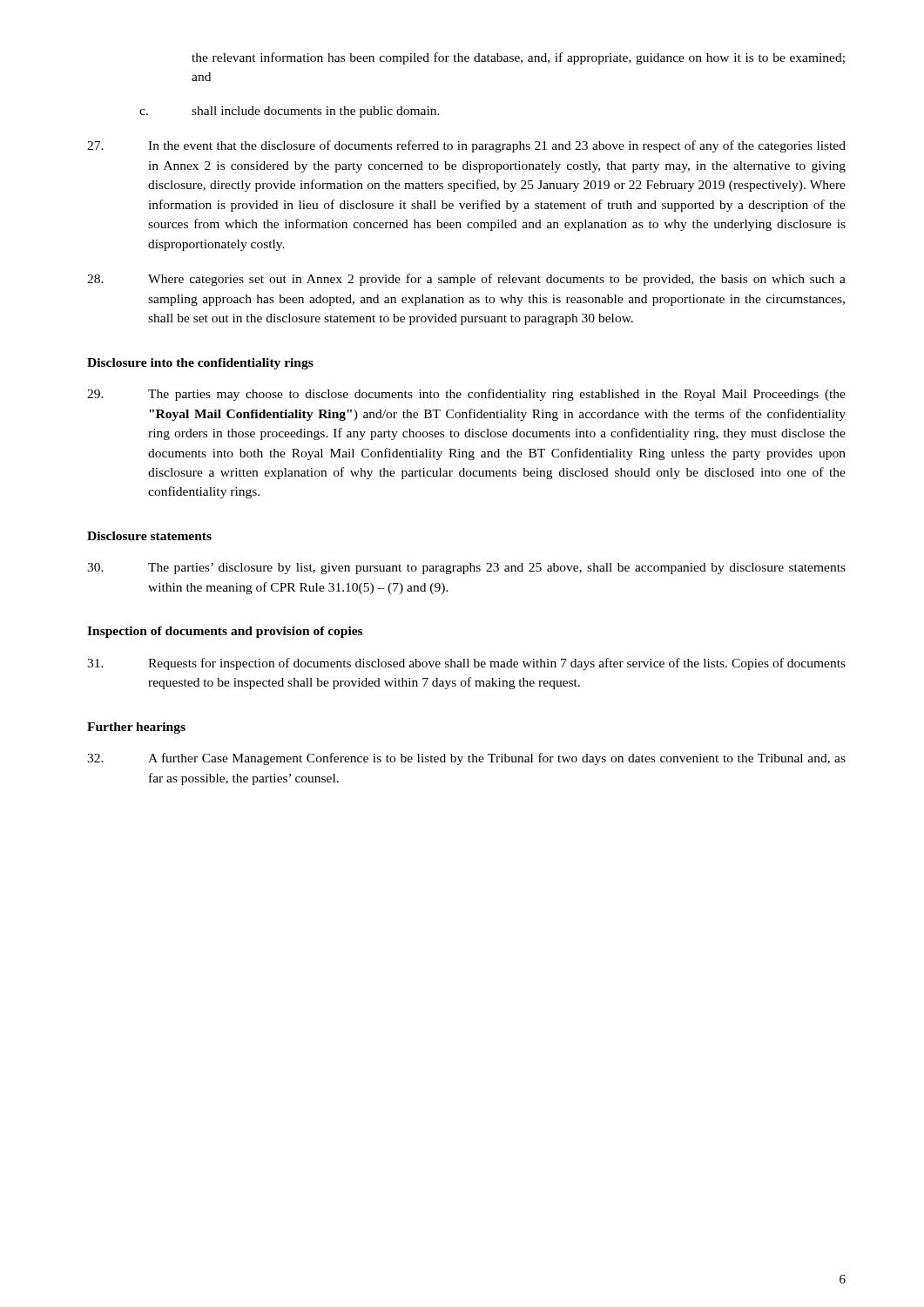Point to the block beginning "Where categories set out in Annex 2 provide"

466,299
